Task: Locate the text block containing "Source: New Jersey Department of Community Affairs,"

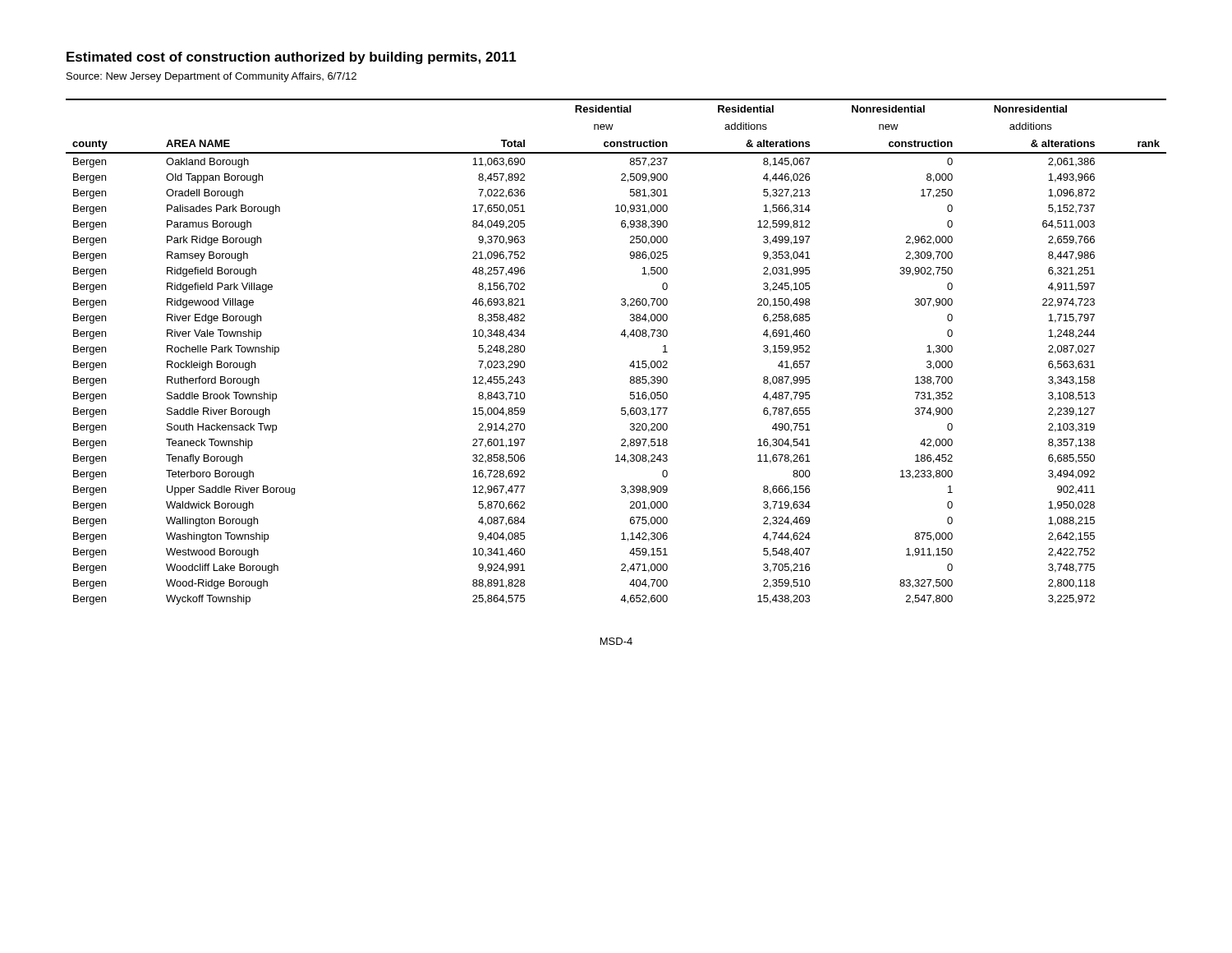Action: point(211,76)
